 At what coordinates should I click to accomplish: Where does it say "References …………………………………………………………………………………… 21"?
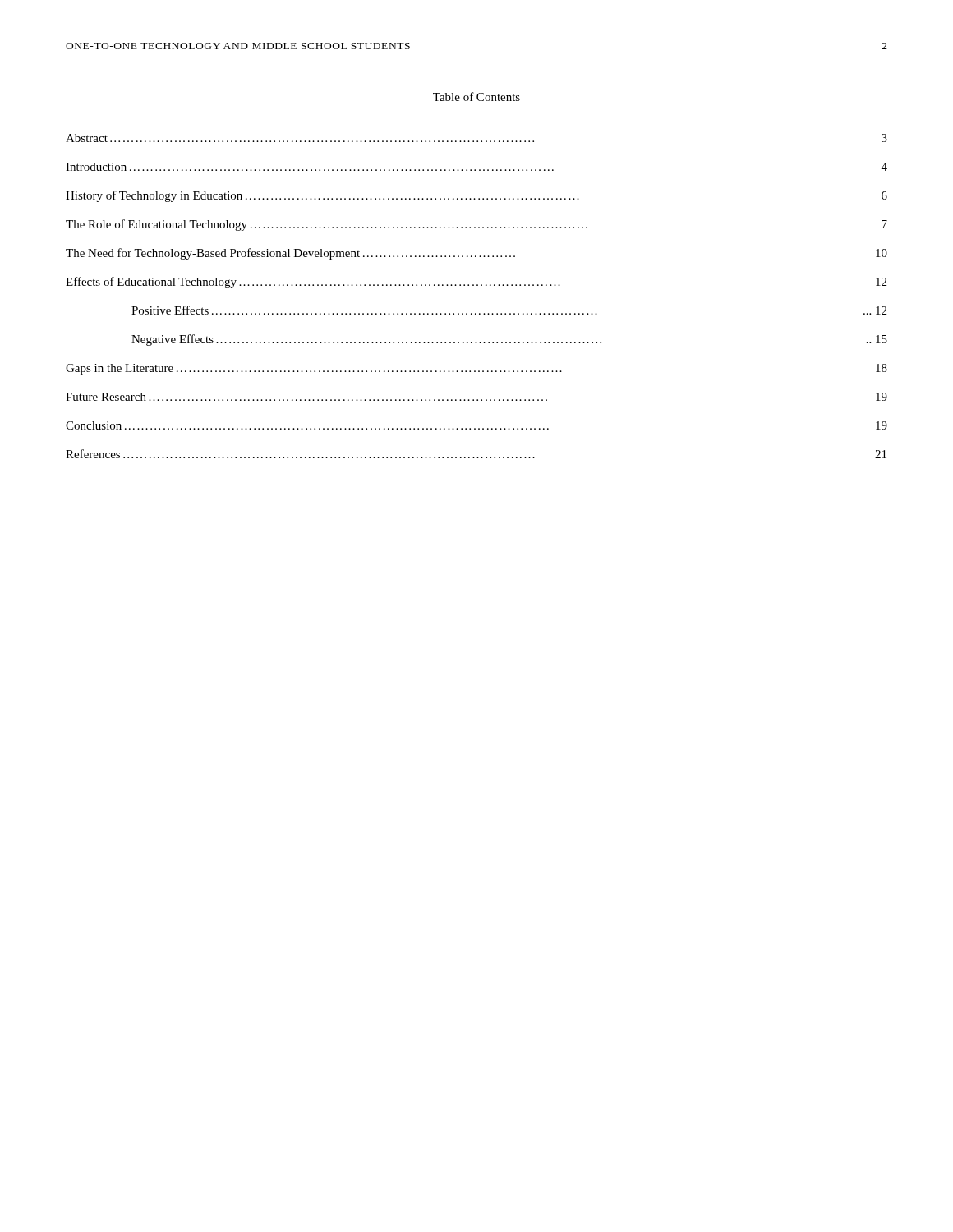tap(476, 455)
